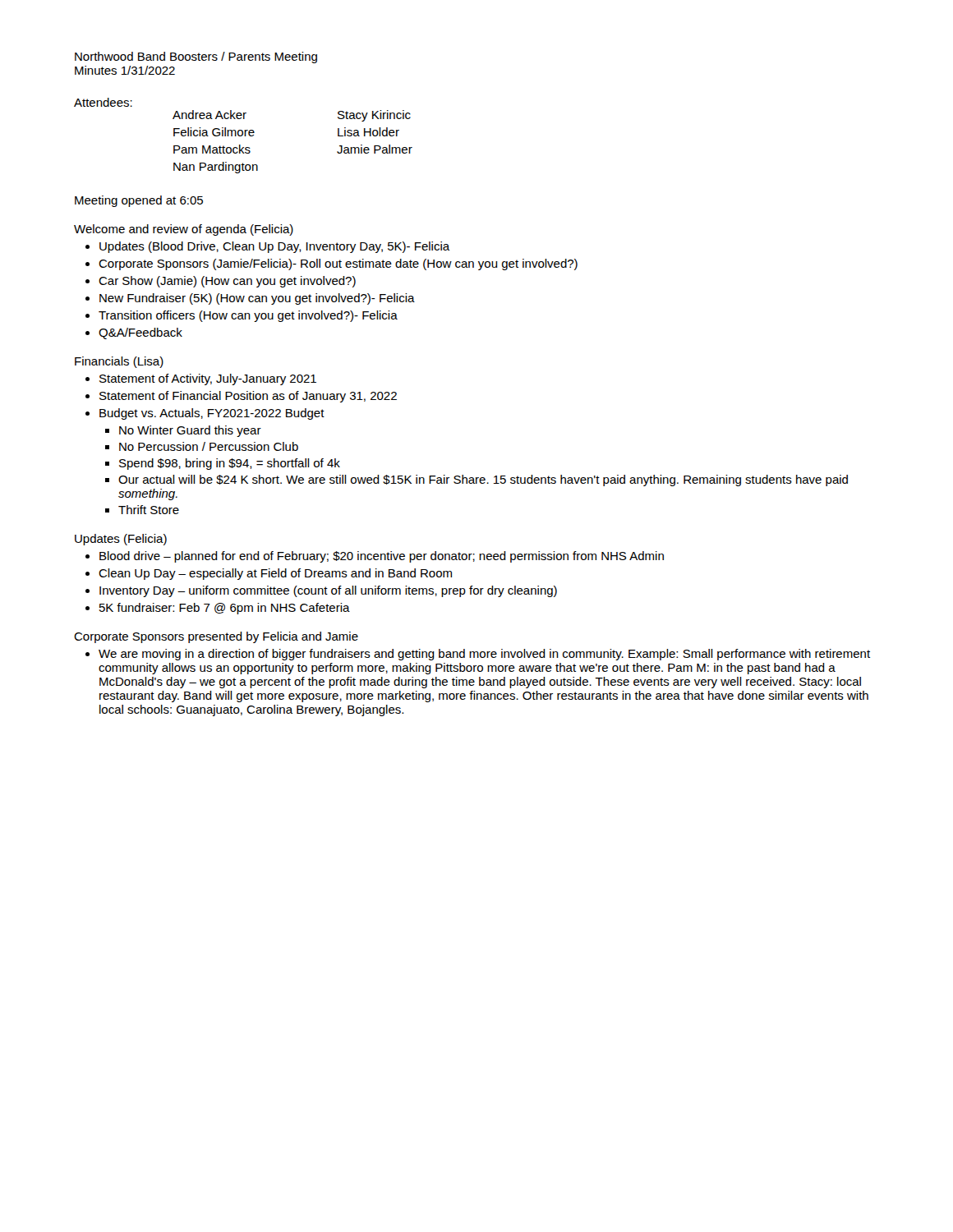The width and height of the screenshot is (953, 1232).
Task: Locate the list item with the text "Our actual will be $24"
Action: (483, 486)
